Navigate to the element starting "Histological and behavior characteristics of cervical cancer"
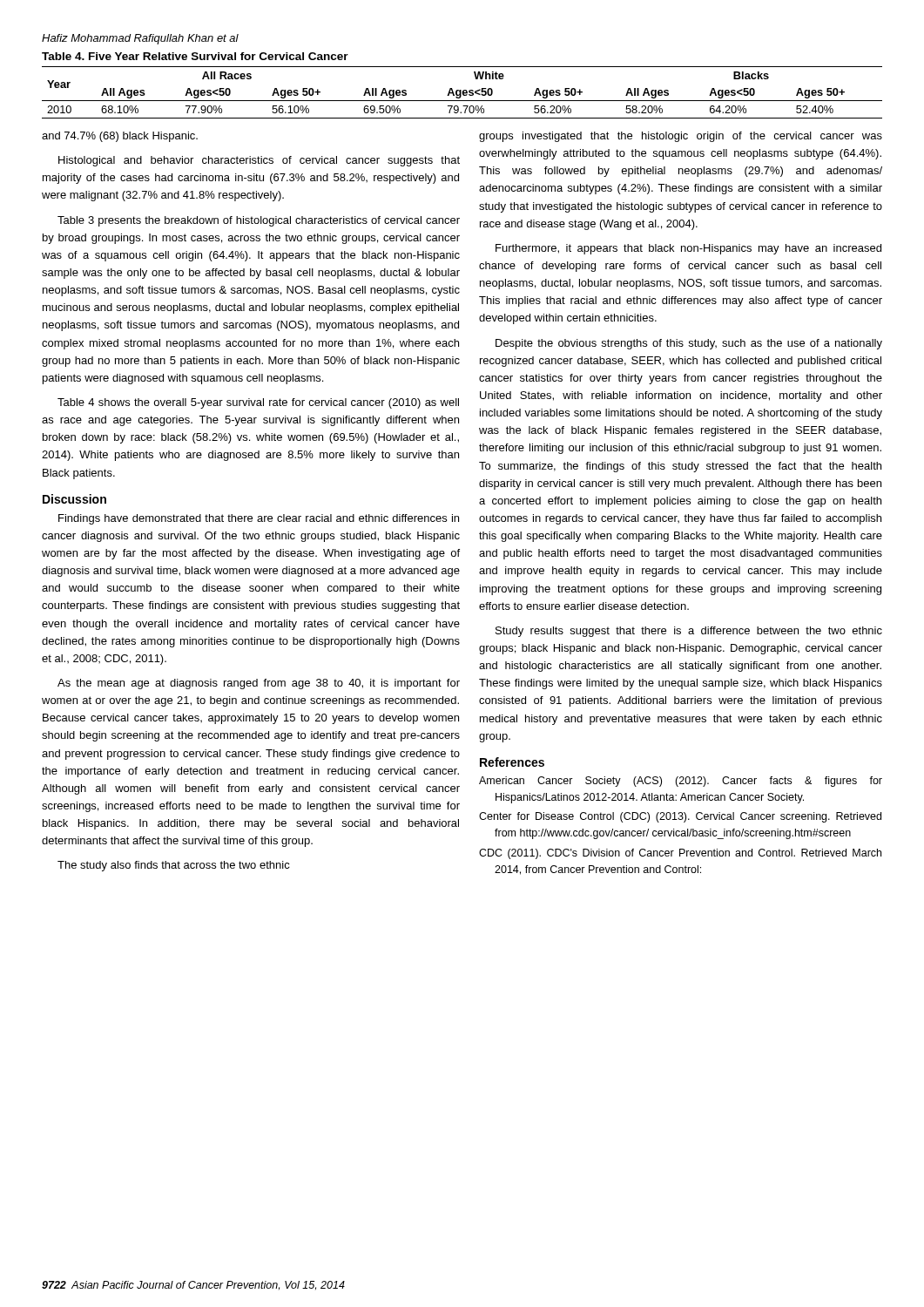Screen dimensions: 1307x924 pos(251,178)
